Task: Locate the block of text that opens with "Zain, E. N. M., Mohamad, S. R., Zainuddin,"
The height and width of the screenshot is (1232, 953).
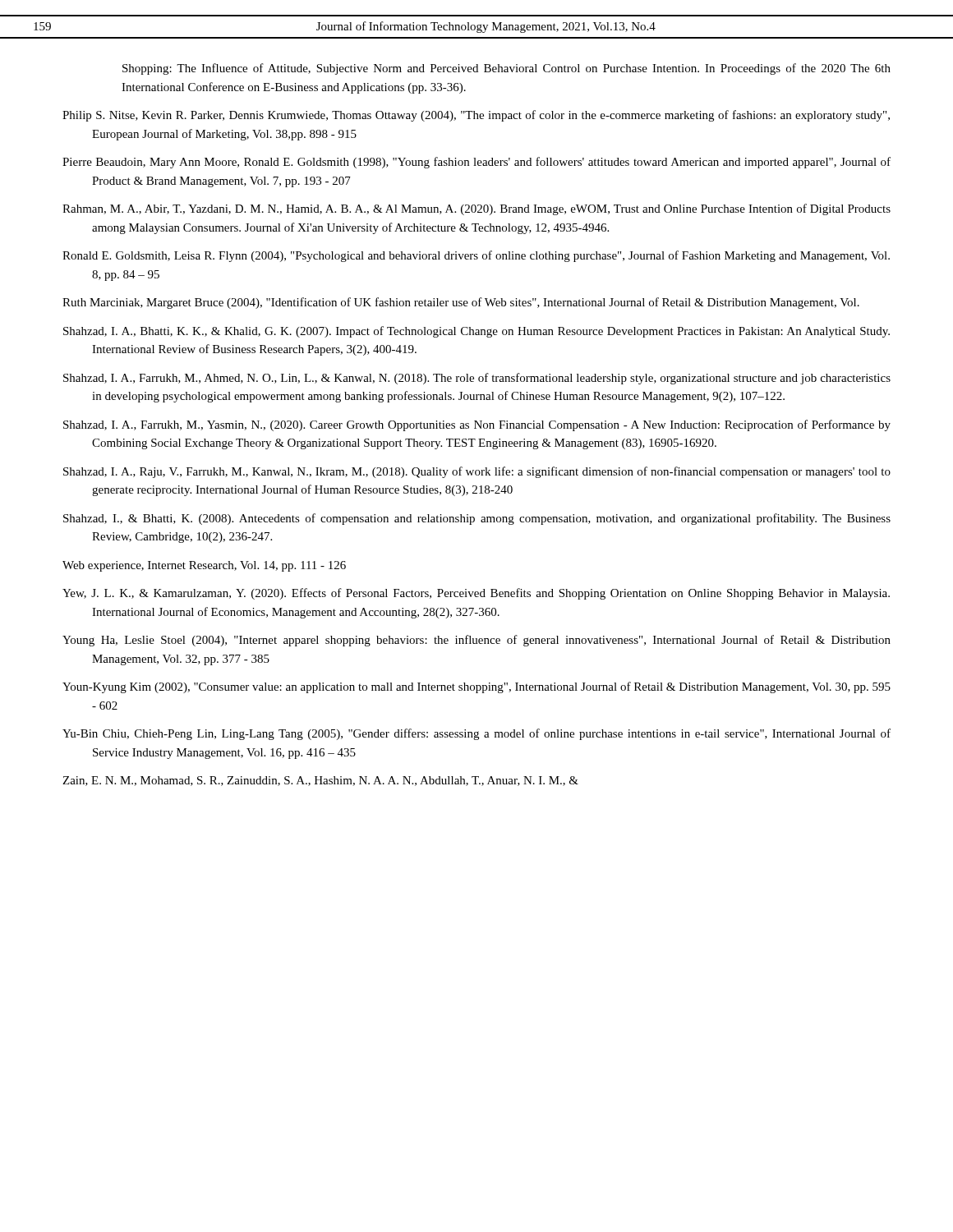Action: coord(320,780)
